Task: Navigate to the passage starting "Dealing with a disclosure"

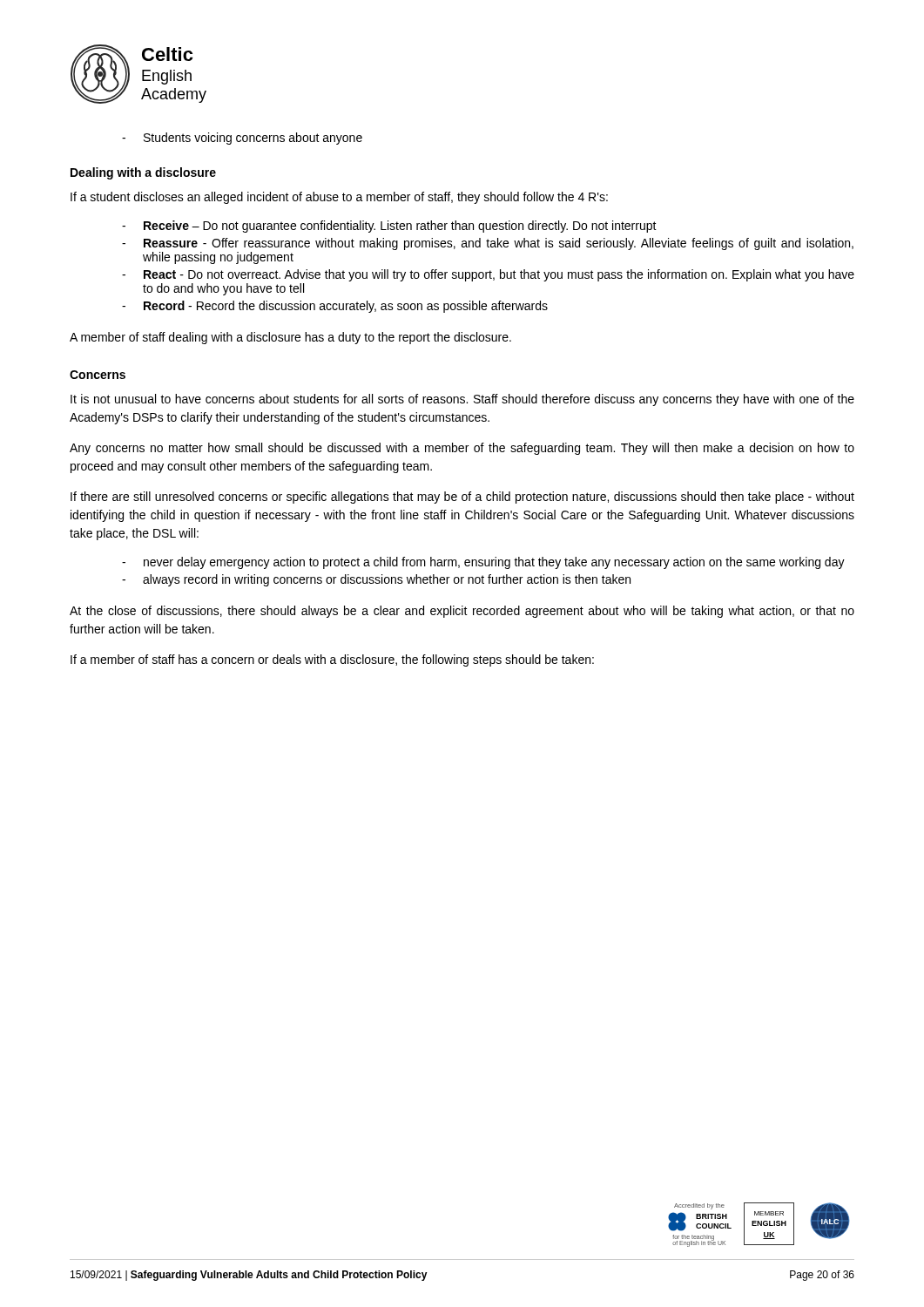Action: tap(143, 173)
